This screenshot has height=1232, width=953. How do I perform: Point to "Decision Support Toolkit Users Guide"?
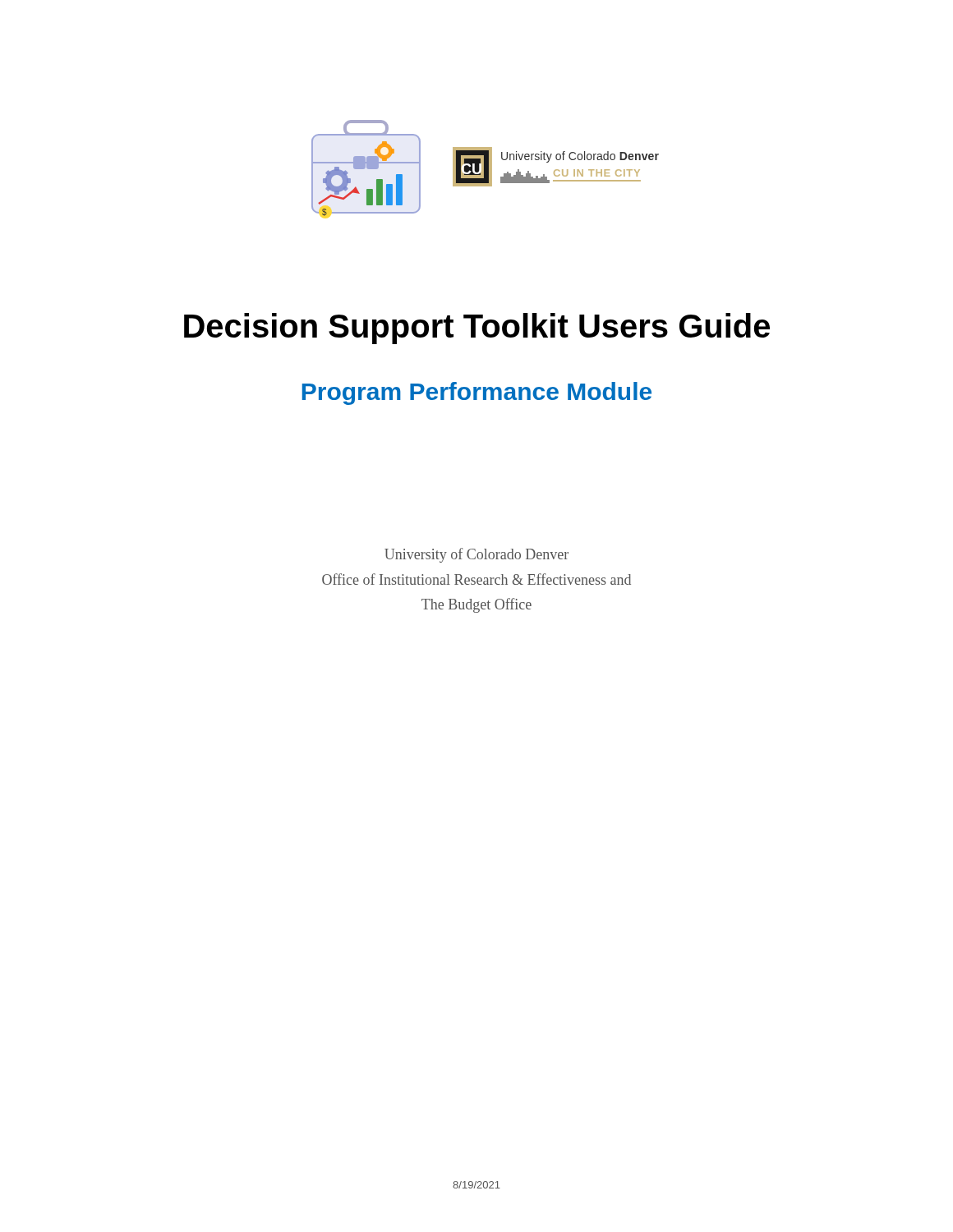coord(476,326)
